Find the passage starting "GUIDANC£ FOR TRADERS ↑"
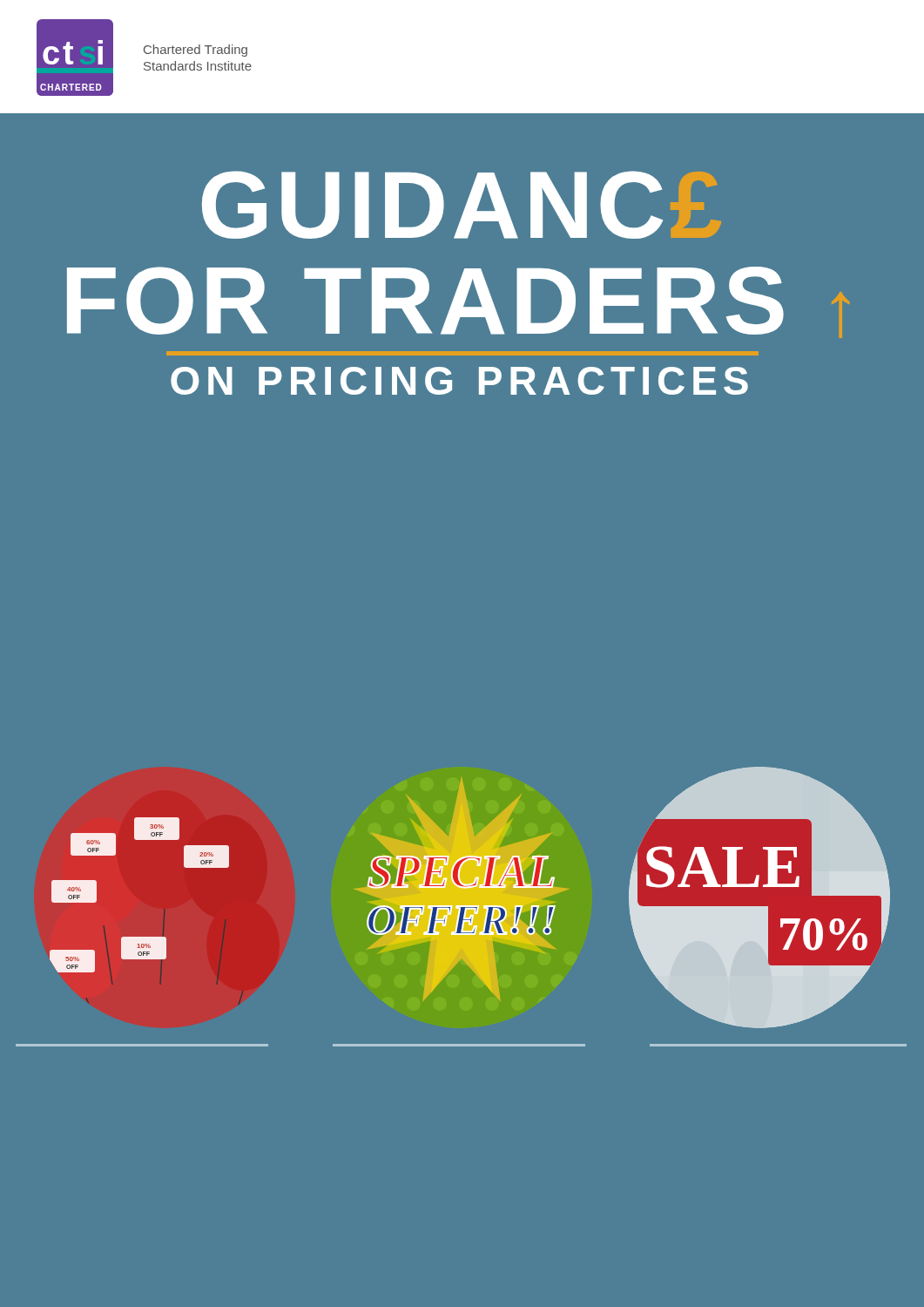 click(462, 281)
